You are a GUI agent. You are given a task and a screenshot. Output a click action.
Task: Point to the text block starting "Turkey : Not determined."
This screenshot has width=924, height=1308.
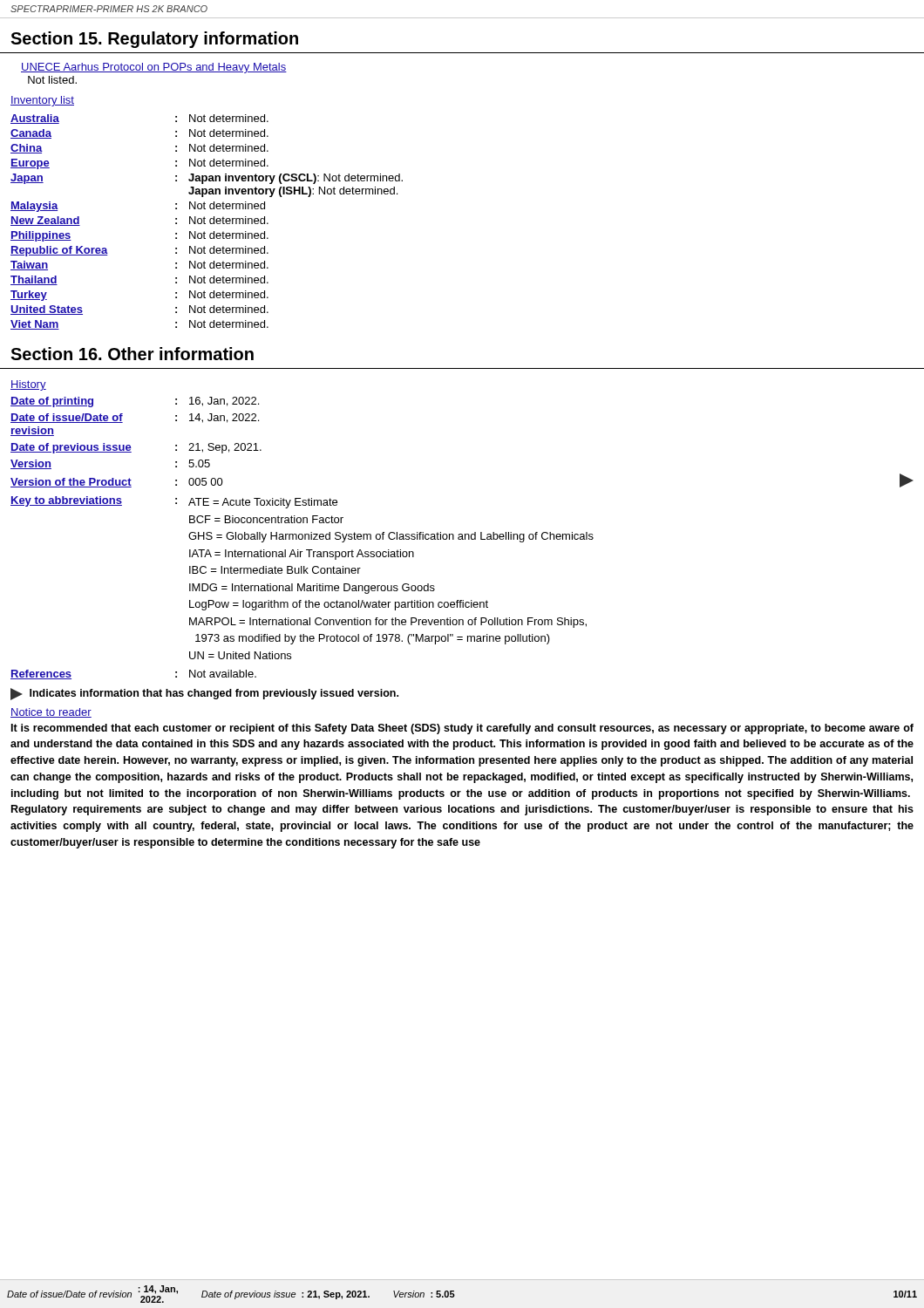point(25,295)
